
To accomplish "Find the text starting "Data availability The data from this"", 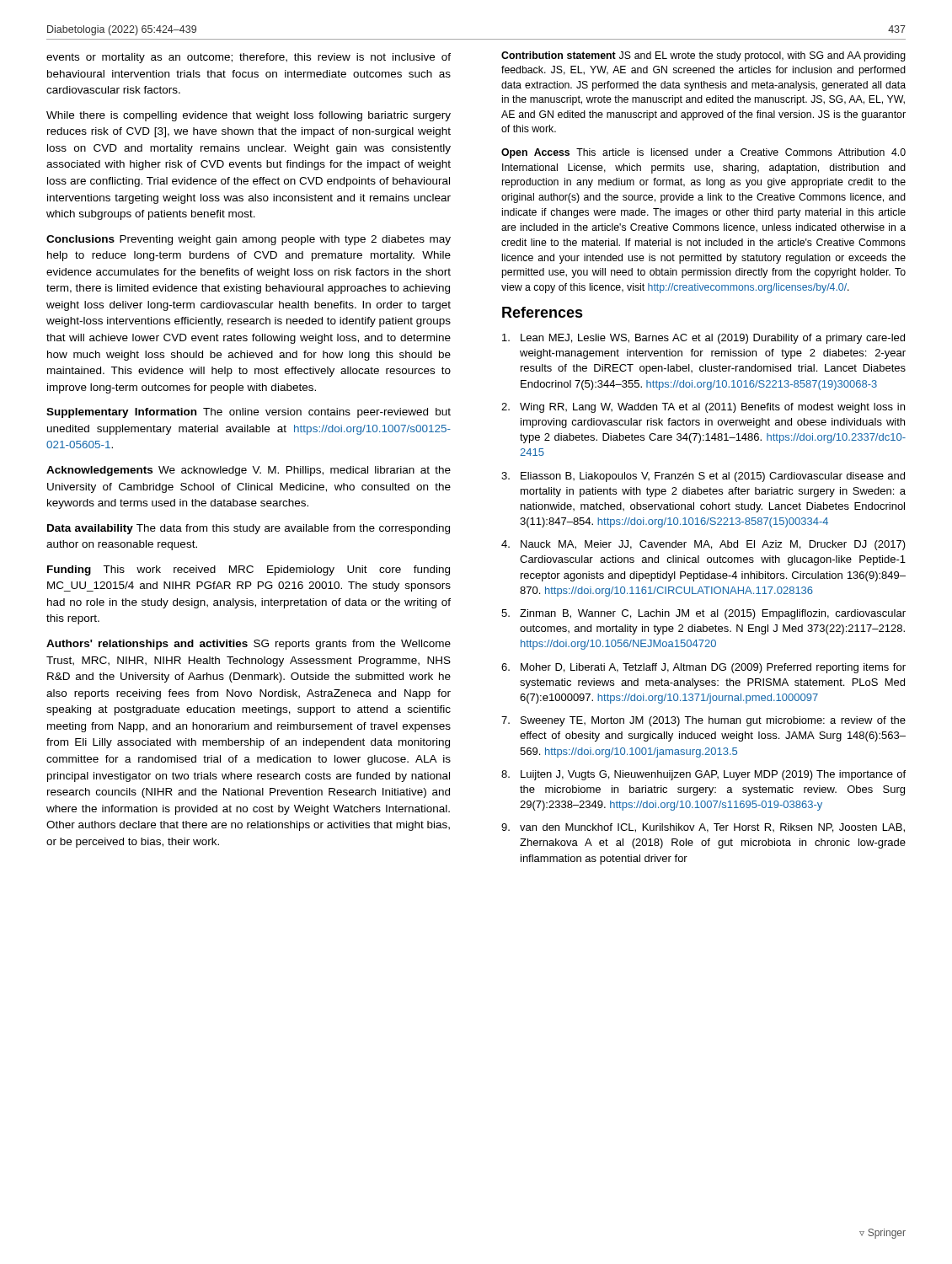I will click(x=249, y=536).
